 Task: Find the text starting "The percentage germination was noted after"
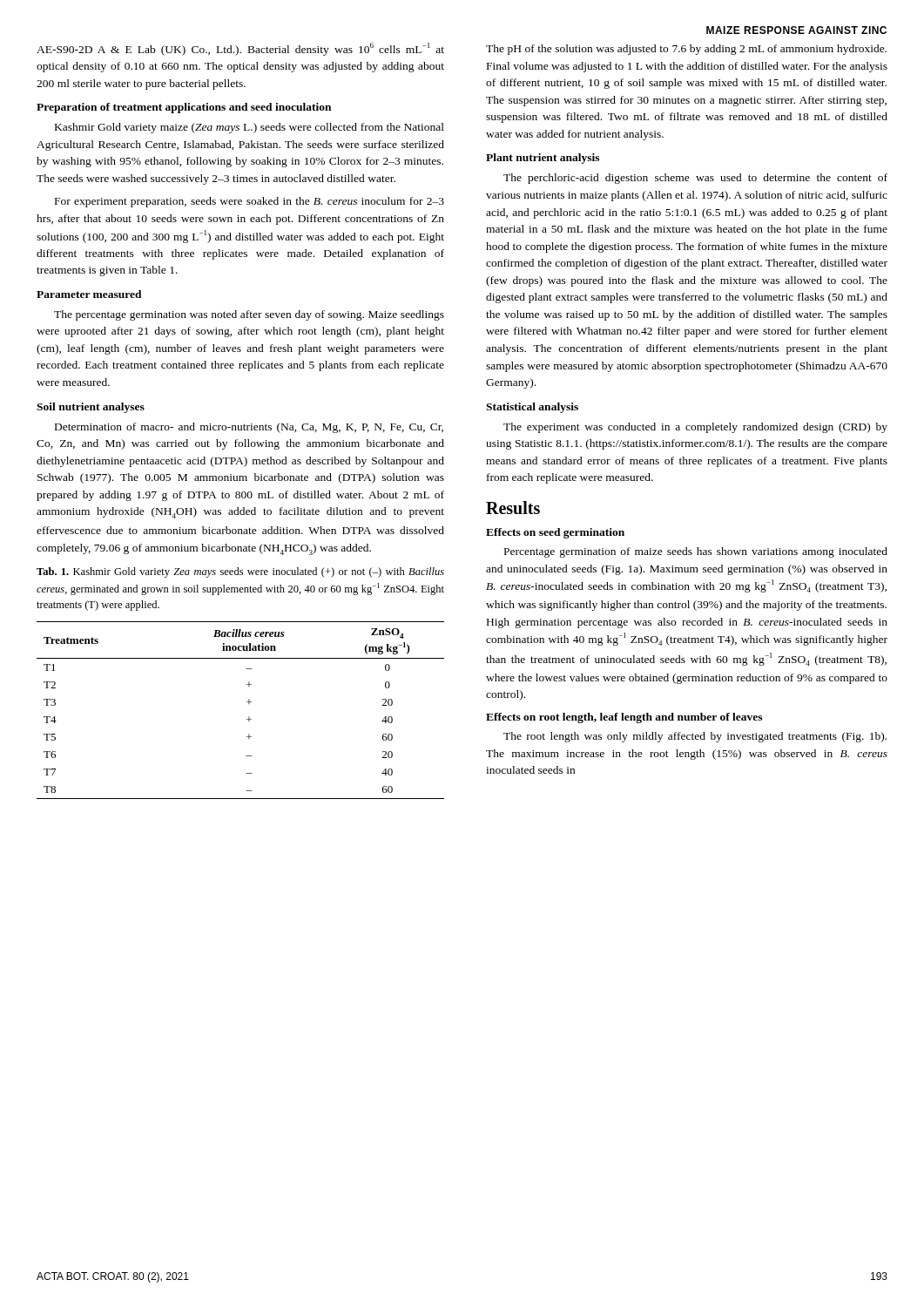[240, 348]
